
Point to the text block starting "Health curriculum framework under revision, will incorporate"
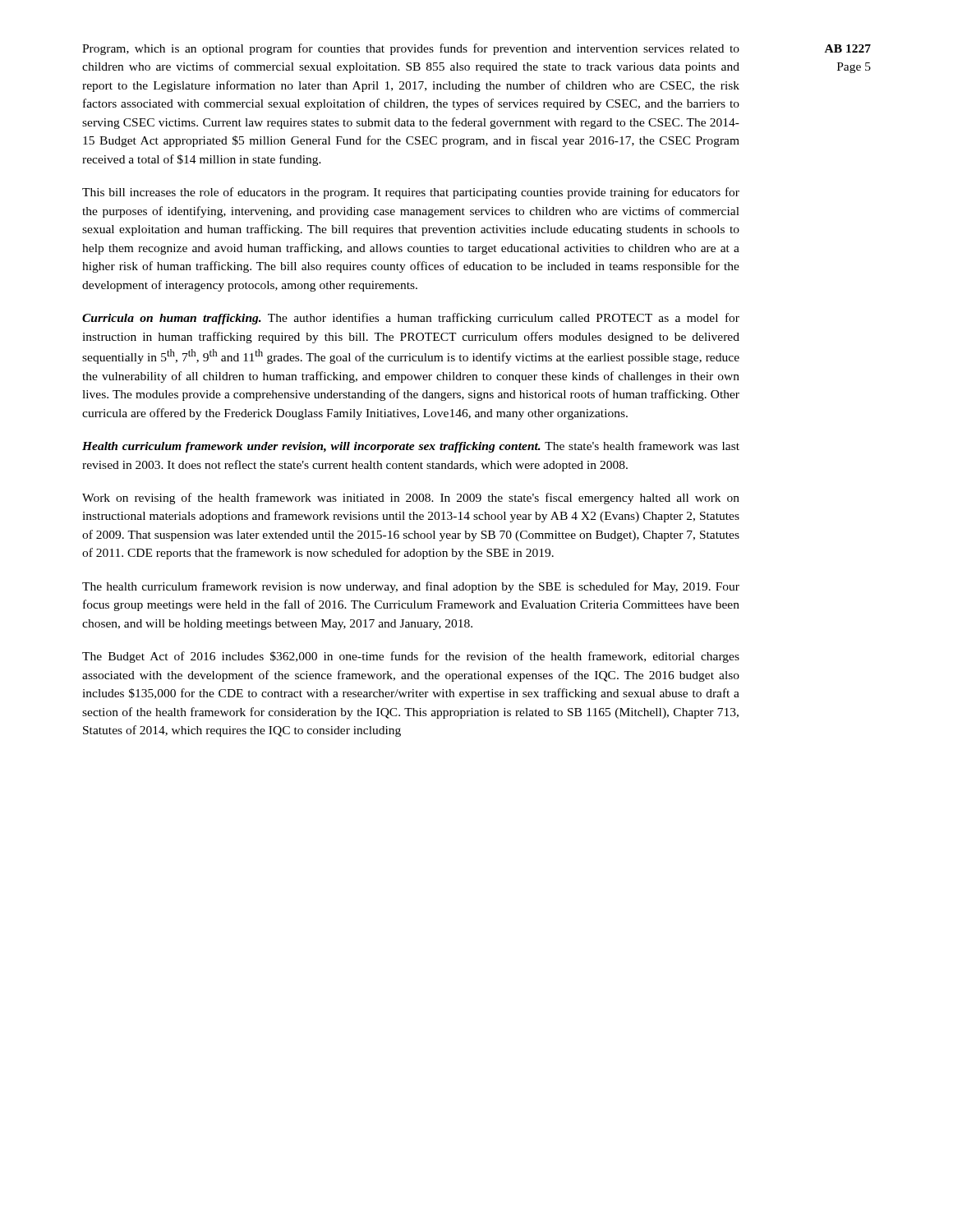pos(411,455)
